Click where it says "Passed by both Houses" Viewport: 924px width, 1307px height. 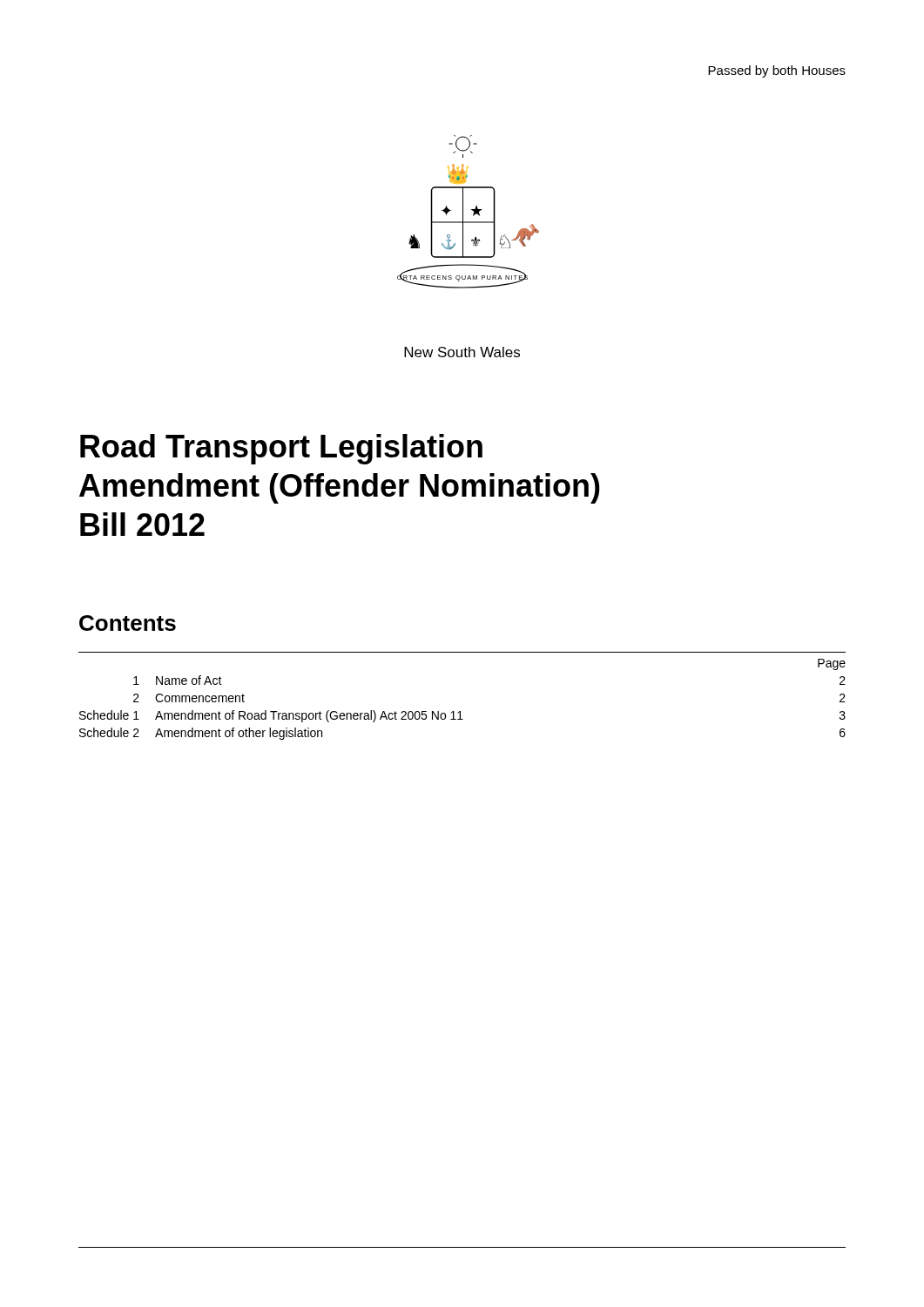pos(777,70)
